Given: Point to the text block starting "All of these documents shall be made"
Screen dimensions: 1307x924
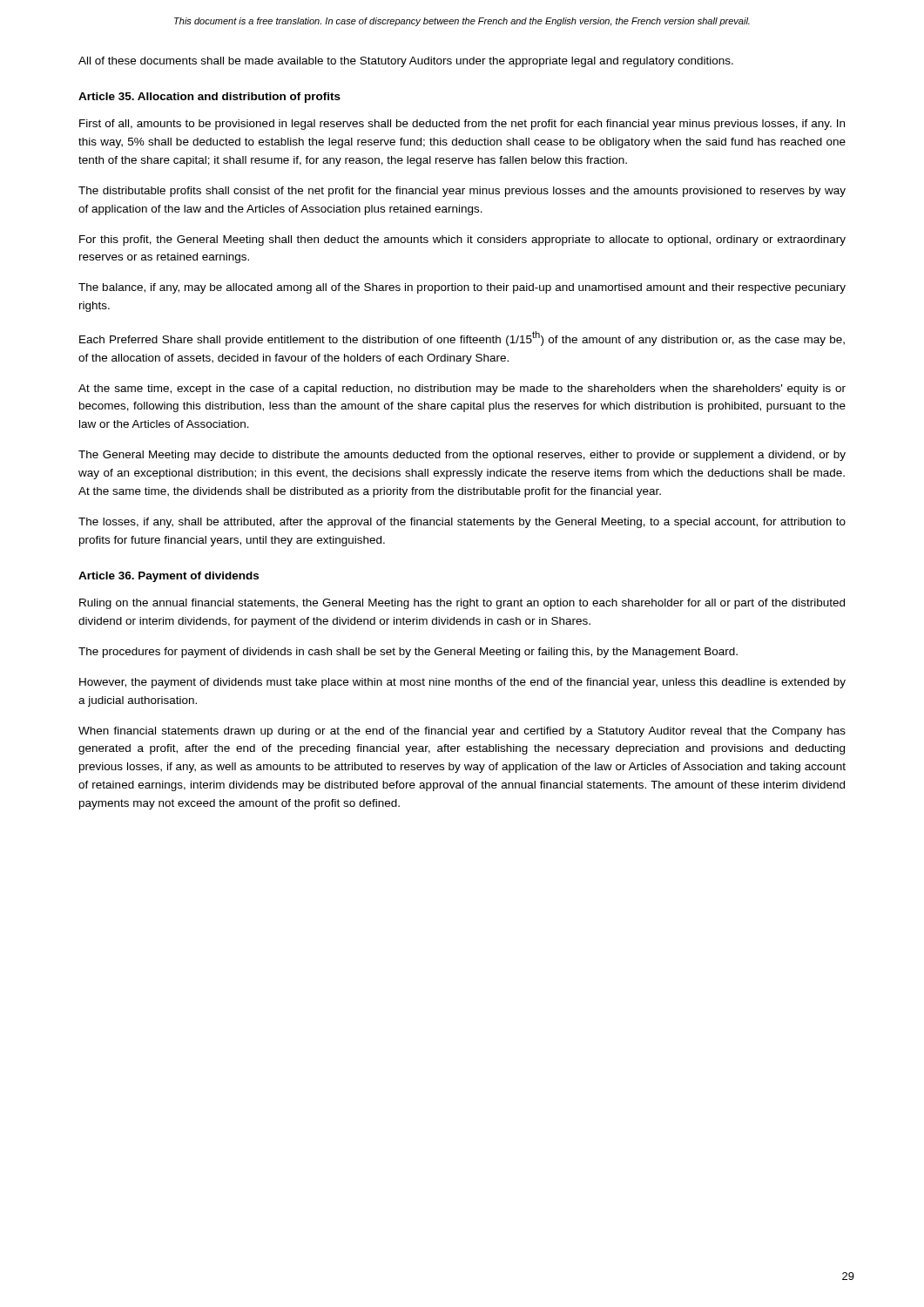Looking at the screenshot, I should pos(406,61).
